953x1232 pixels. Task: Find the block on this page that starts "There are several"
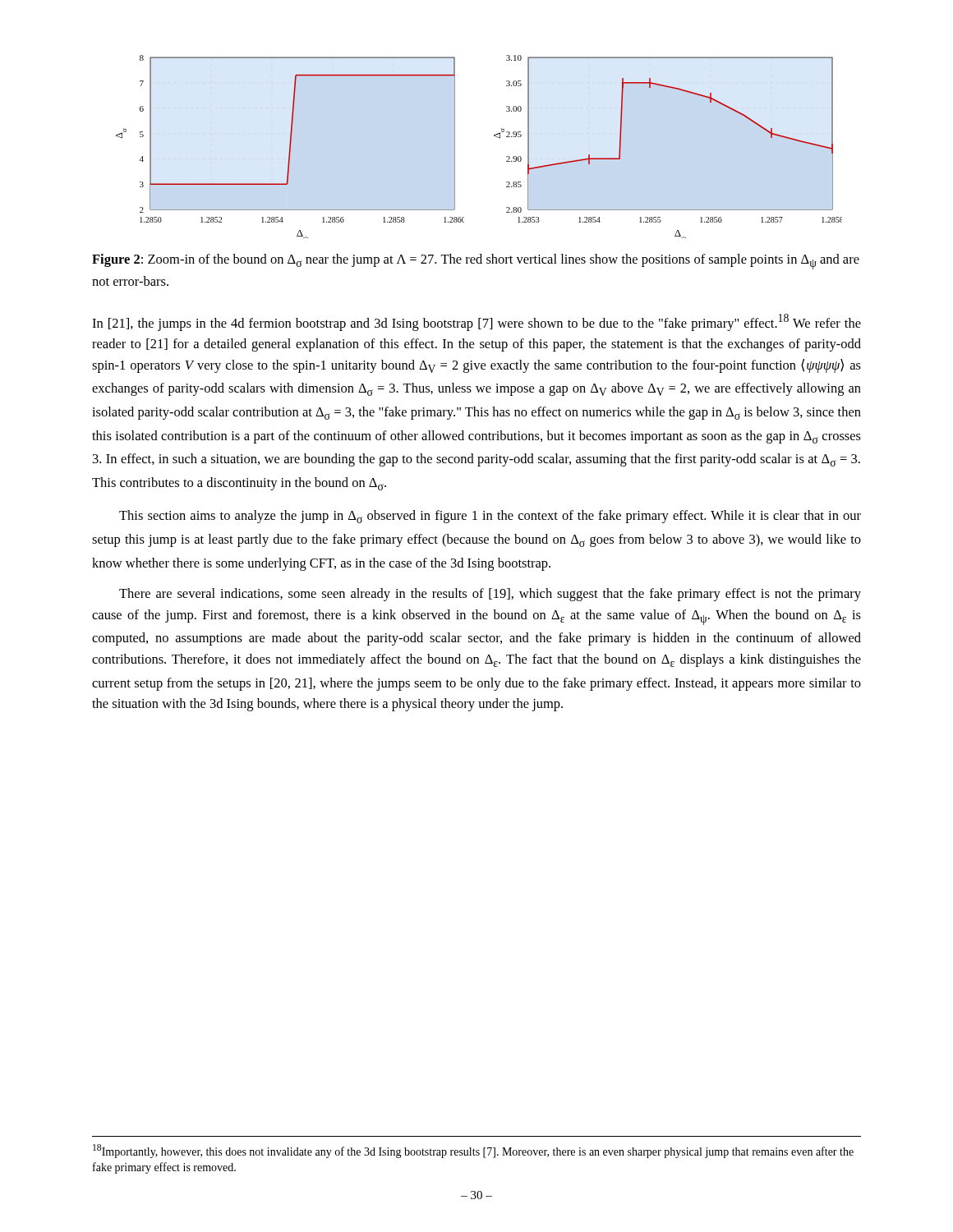[476, 649]
